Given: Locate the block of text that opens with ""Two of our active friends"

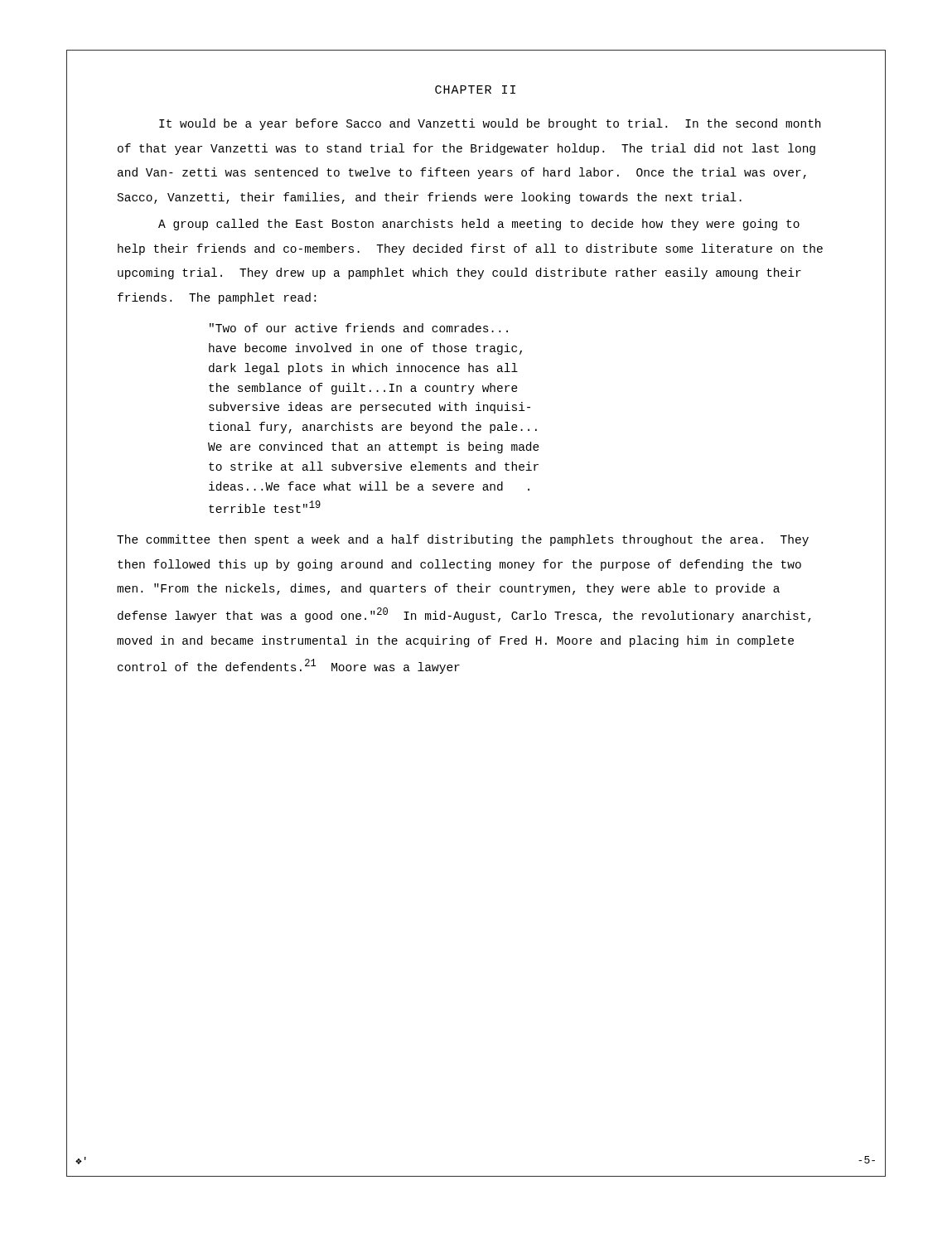Looking at the screenshot, I should tap(374, 419).
